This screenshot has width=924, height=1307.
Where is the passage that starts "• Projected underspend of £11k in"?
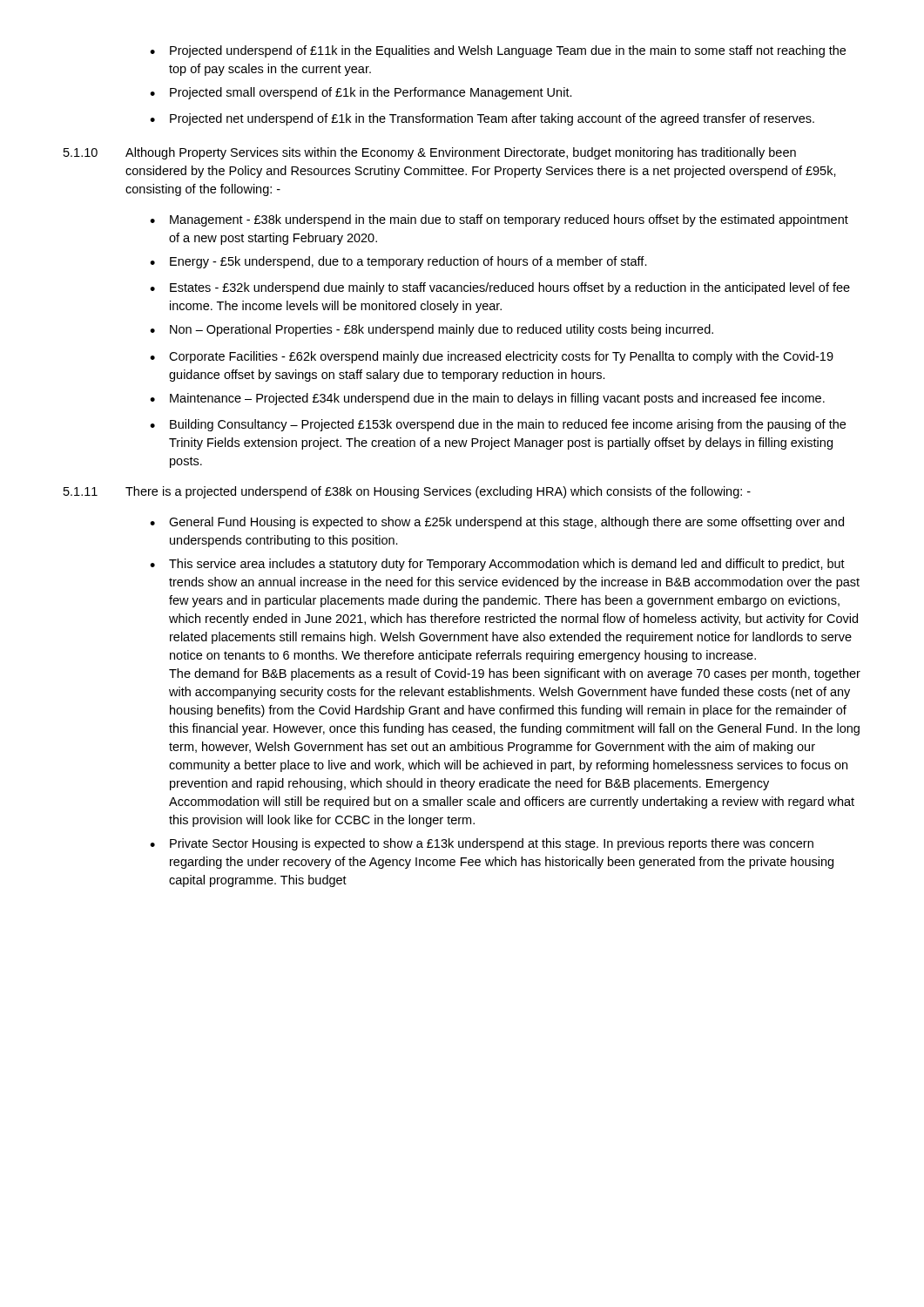tap(506, 60)
